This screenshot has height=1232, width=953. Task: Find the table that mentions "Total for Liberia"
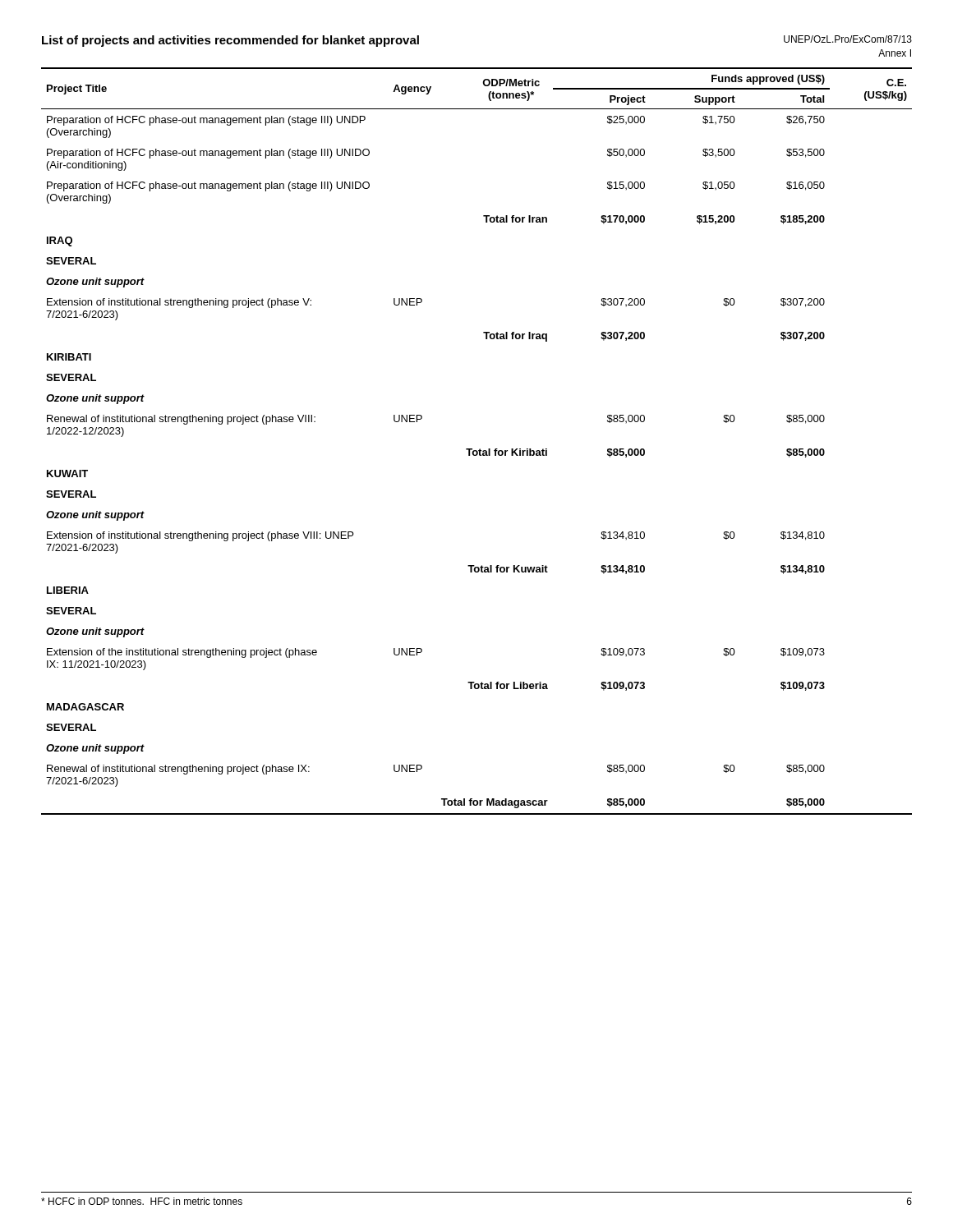click(476, 441)
